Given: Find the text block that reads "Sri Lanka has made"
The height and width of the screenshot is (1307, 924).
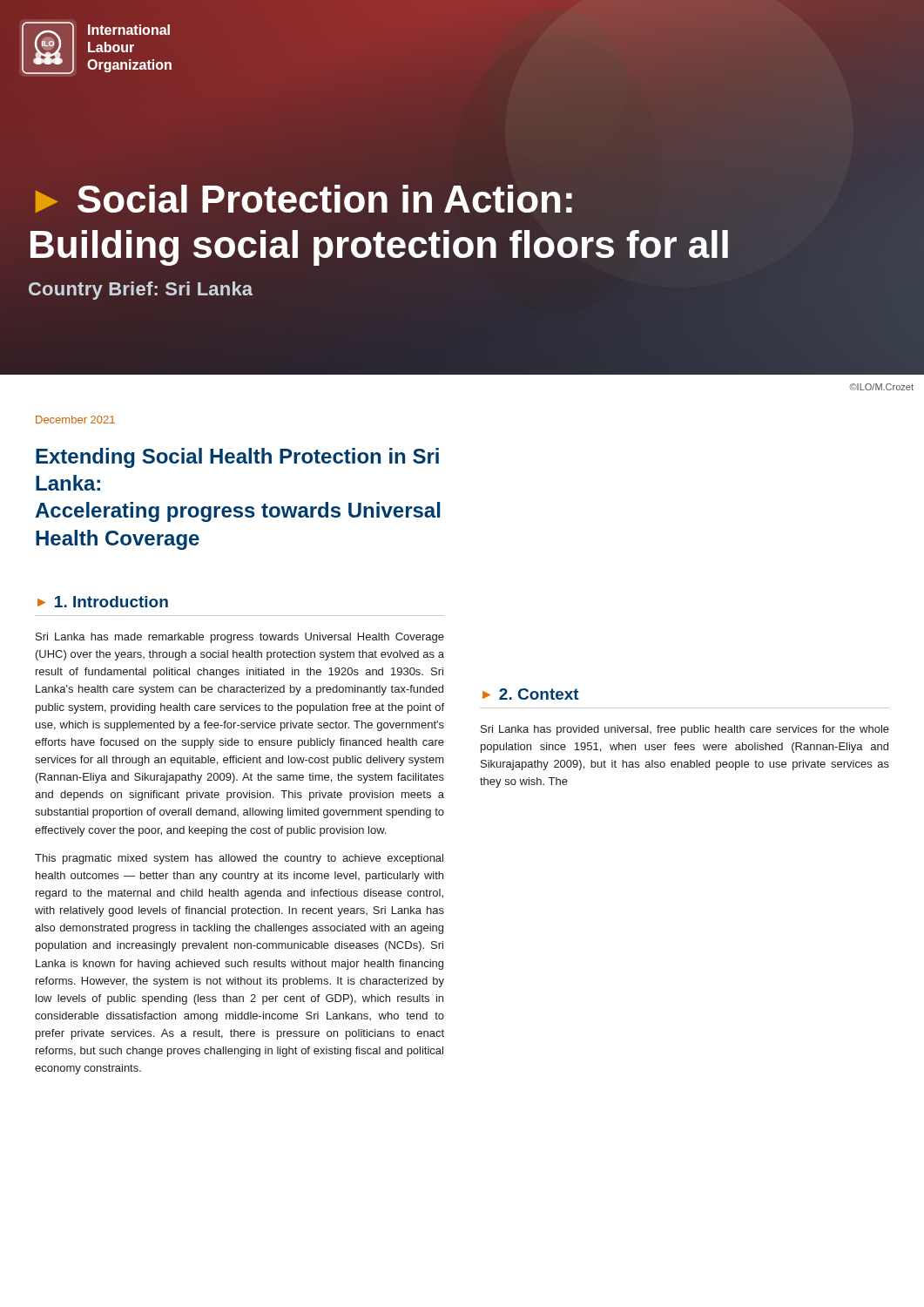Looking at the screenshot, I should 240,734.
